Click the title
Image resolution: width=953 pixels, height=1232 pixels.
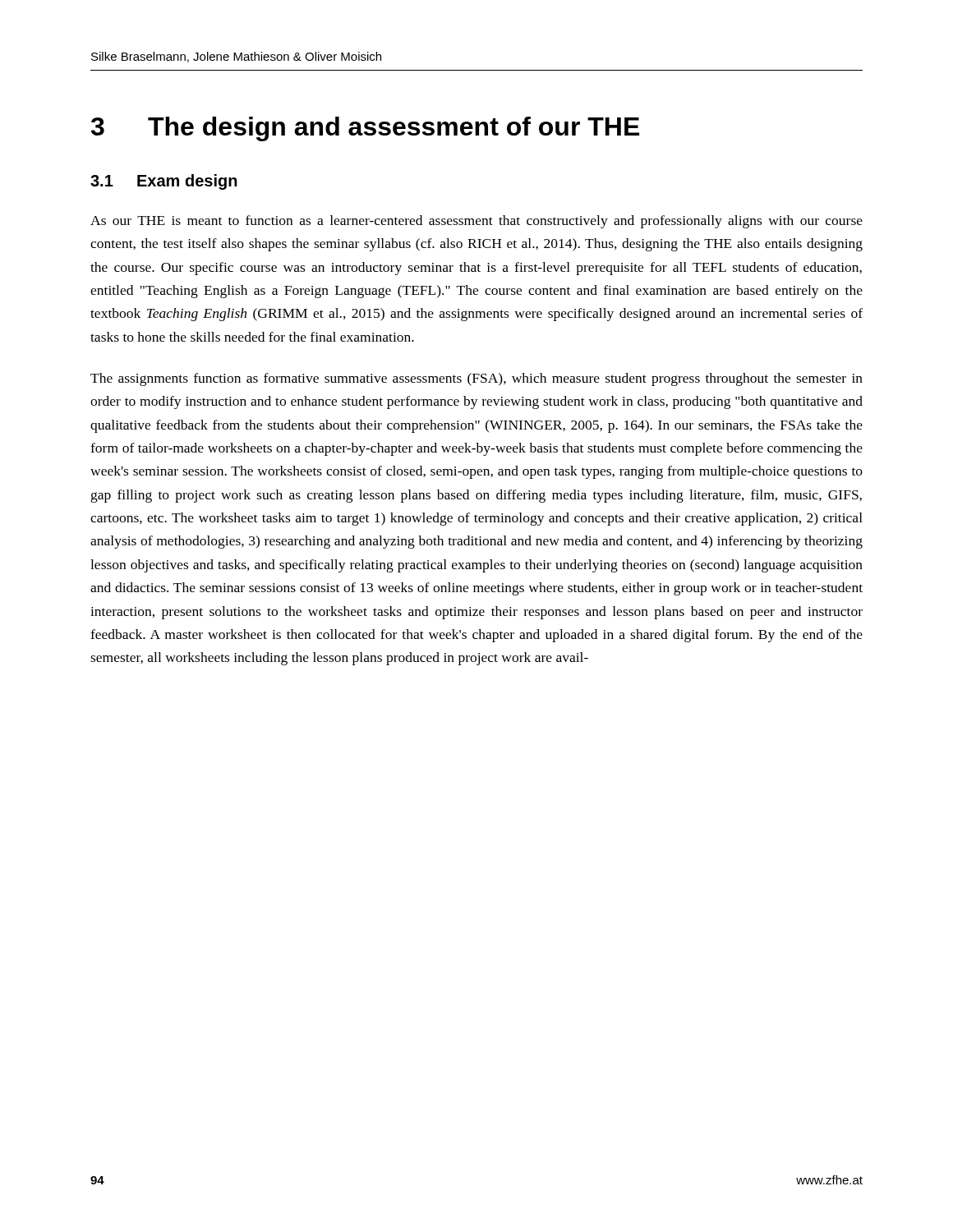click(x=365, y=127)
